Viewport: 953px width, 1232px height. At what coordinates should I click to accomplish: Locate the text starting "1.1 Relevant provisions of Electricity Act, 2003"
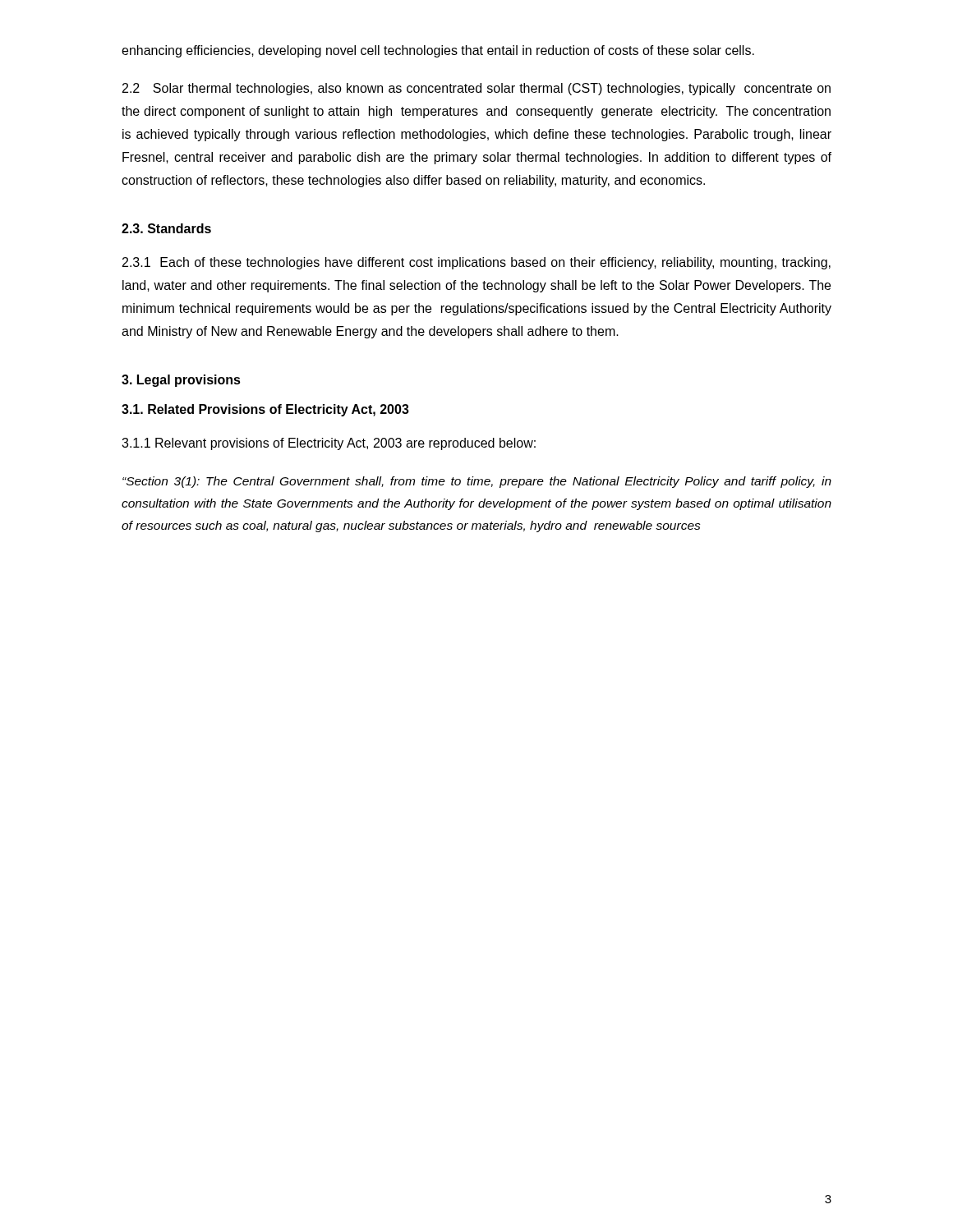coord(329,443)
